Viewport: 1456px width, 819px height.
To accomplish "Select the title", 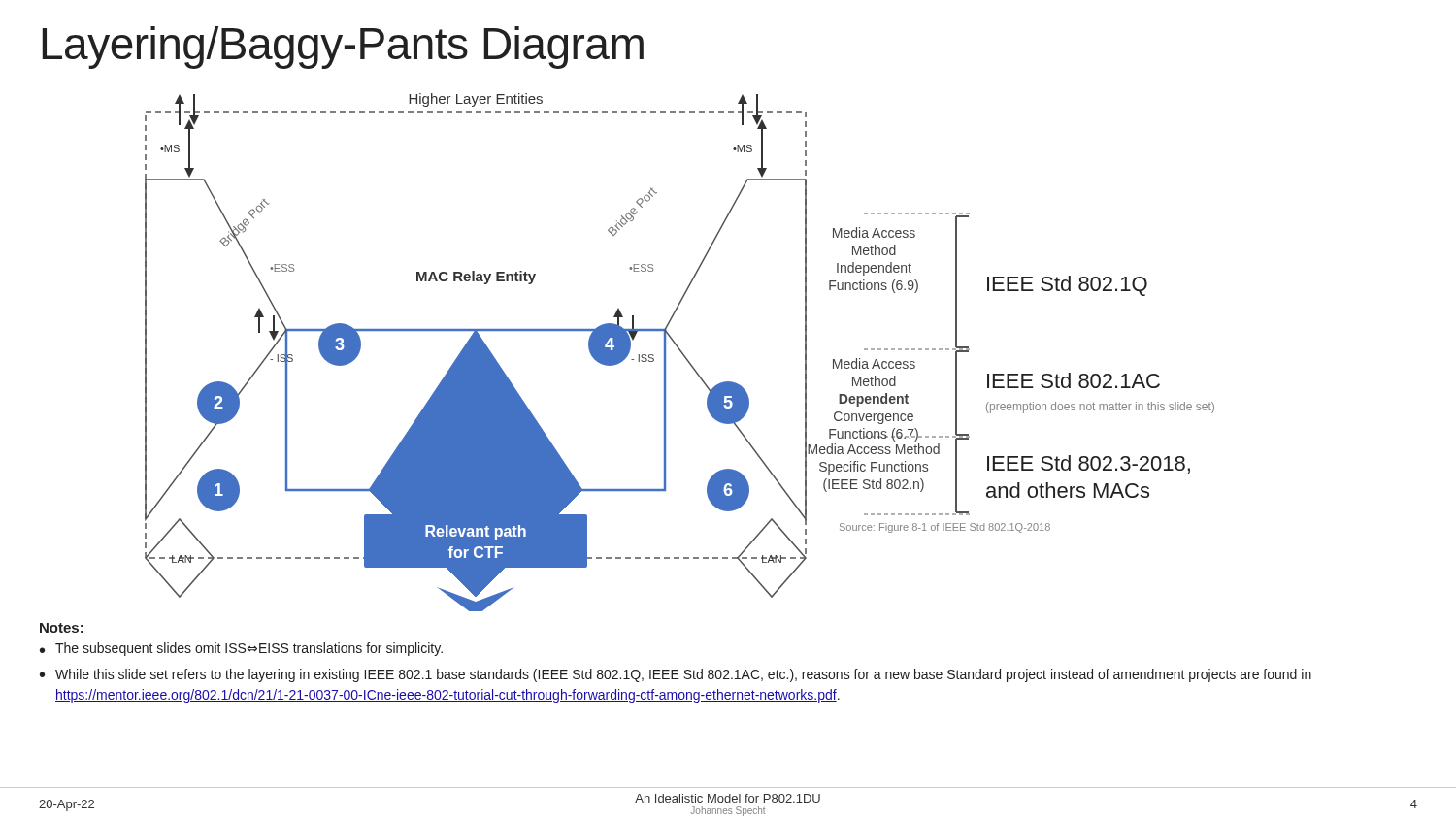I will [x=342, y=44].
